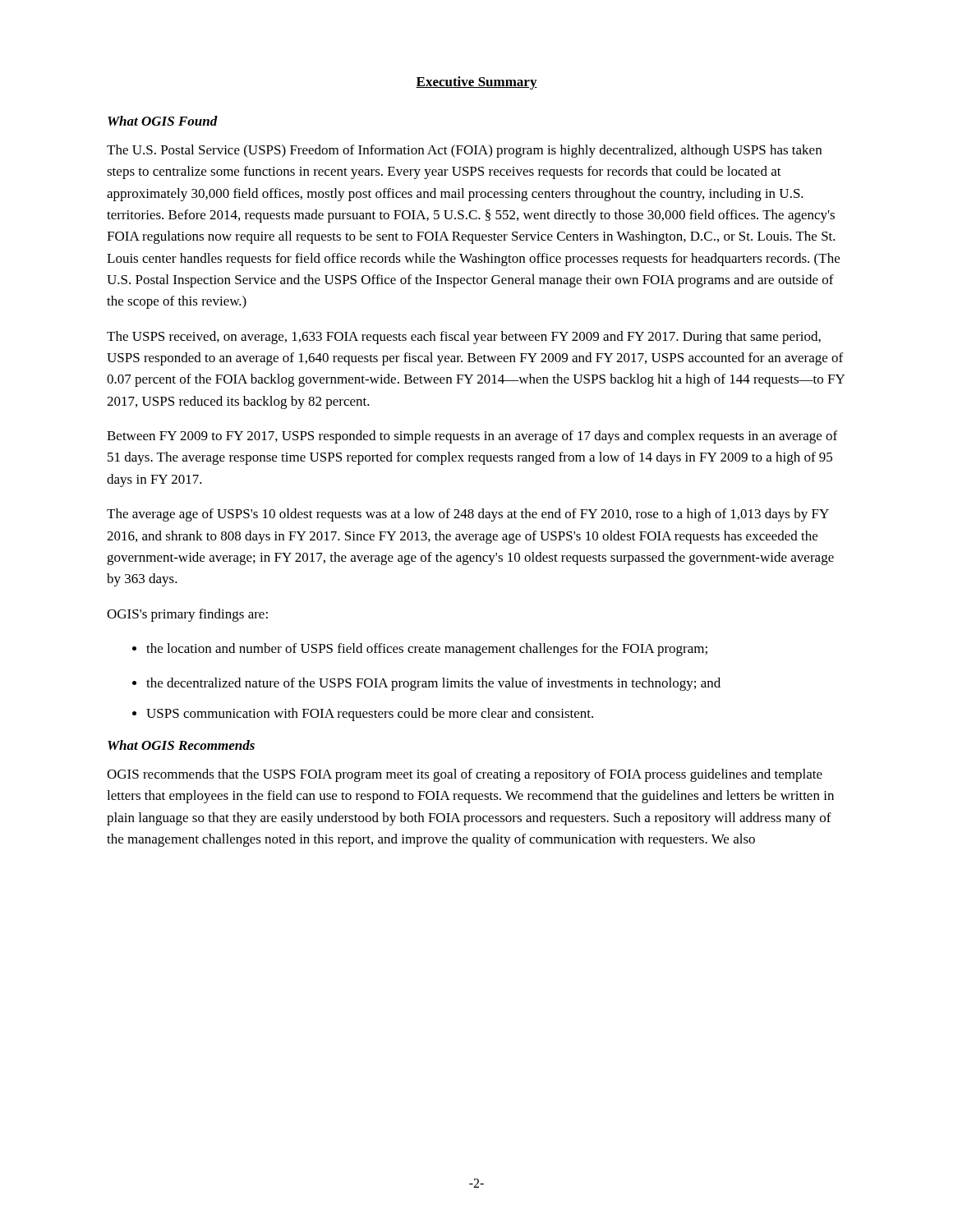Viewport: 953px width, 1232px height.
Task: Click on the text block that reads "Between FY 2009 to FY"
Action: pyautogui.click(x=476, y=458)
